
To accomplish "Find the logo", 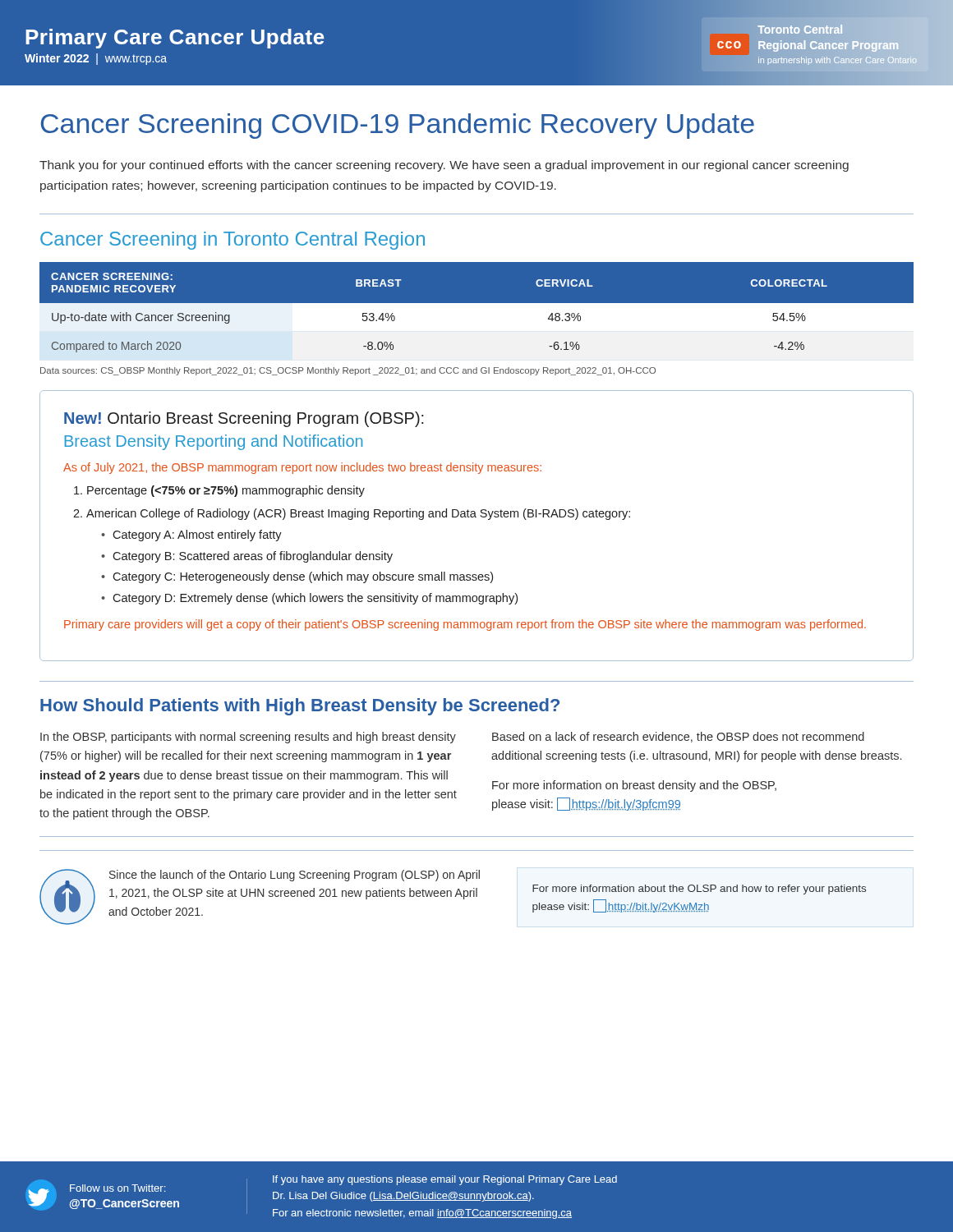I will (x=67, y=898).
